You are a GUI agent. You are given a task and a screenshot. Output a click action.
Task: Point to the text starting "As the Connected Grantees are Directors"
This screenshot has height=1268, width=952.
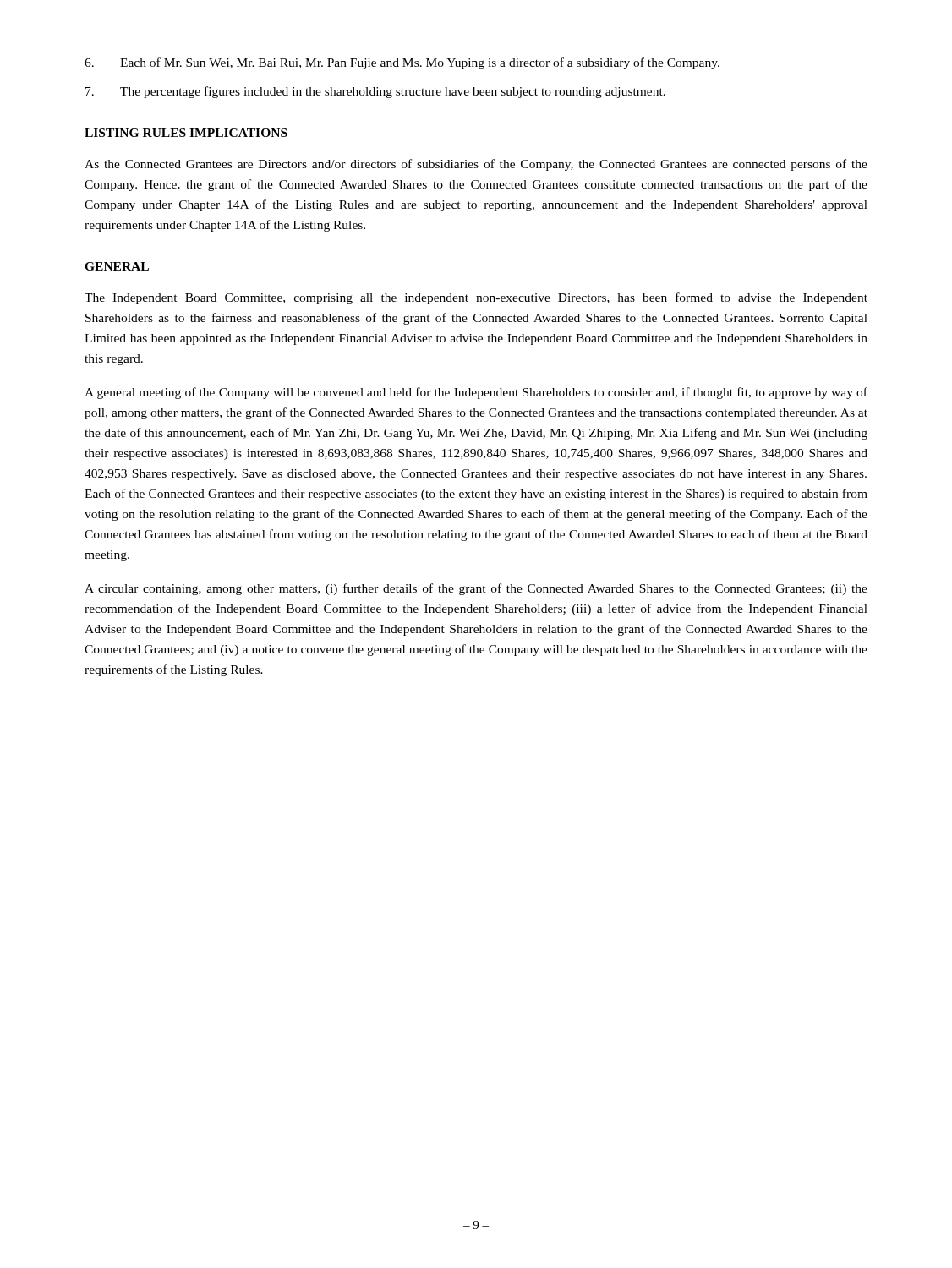tap(476, 194)
